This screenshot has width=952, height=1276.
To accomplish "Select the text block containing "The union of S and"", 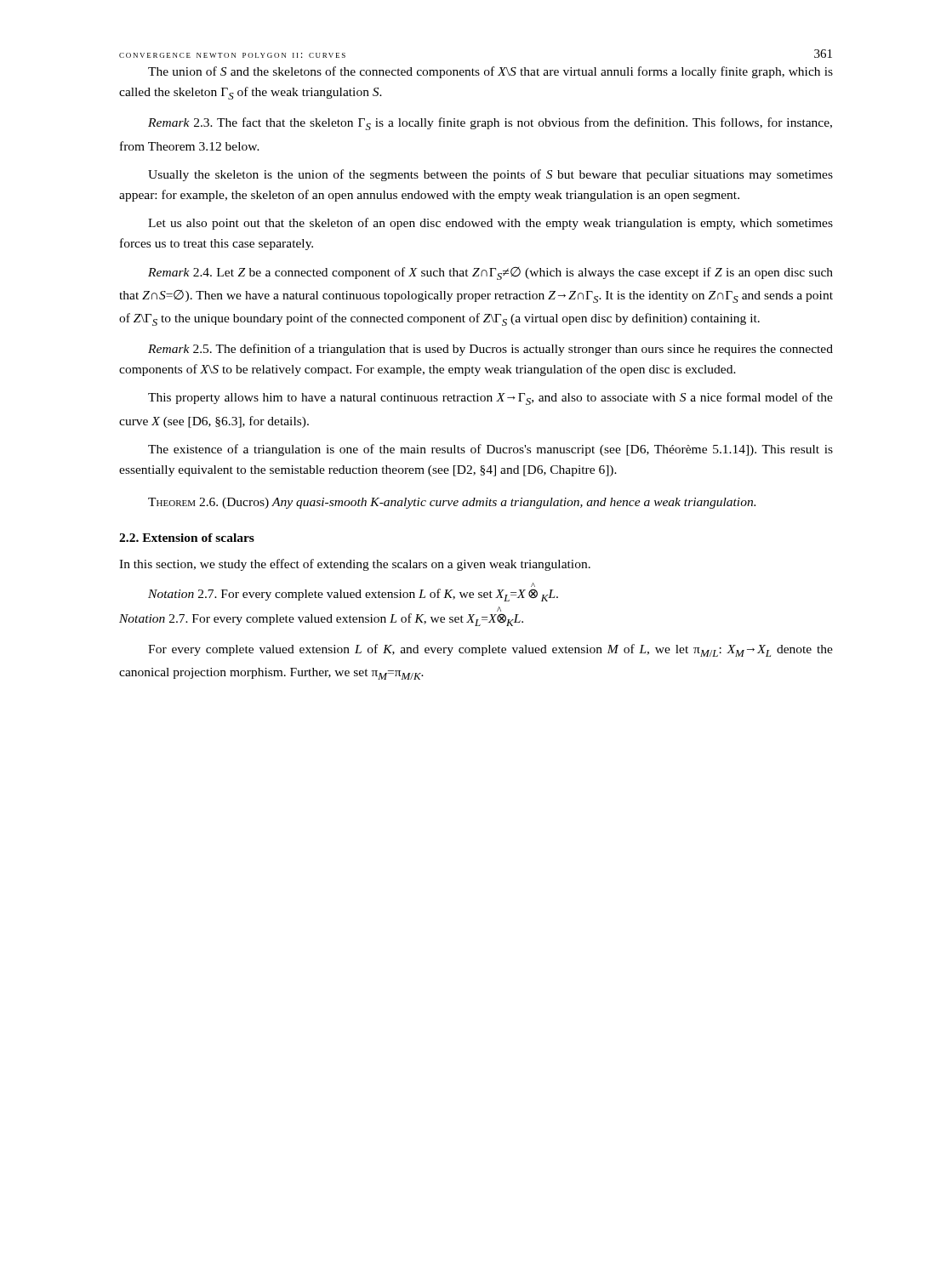I will [x=476, y=83].
